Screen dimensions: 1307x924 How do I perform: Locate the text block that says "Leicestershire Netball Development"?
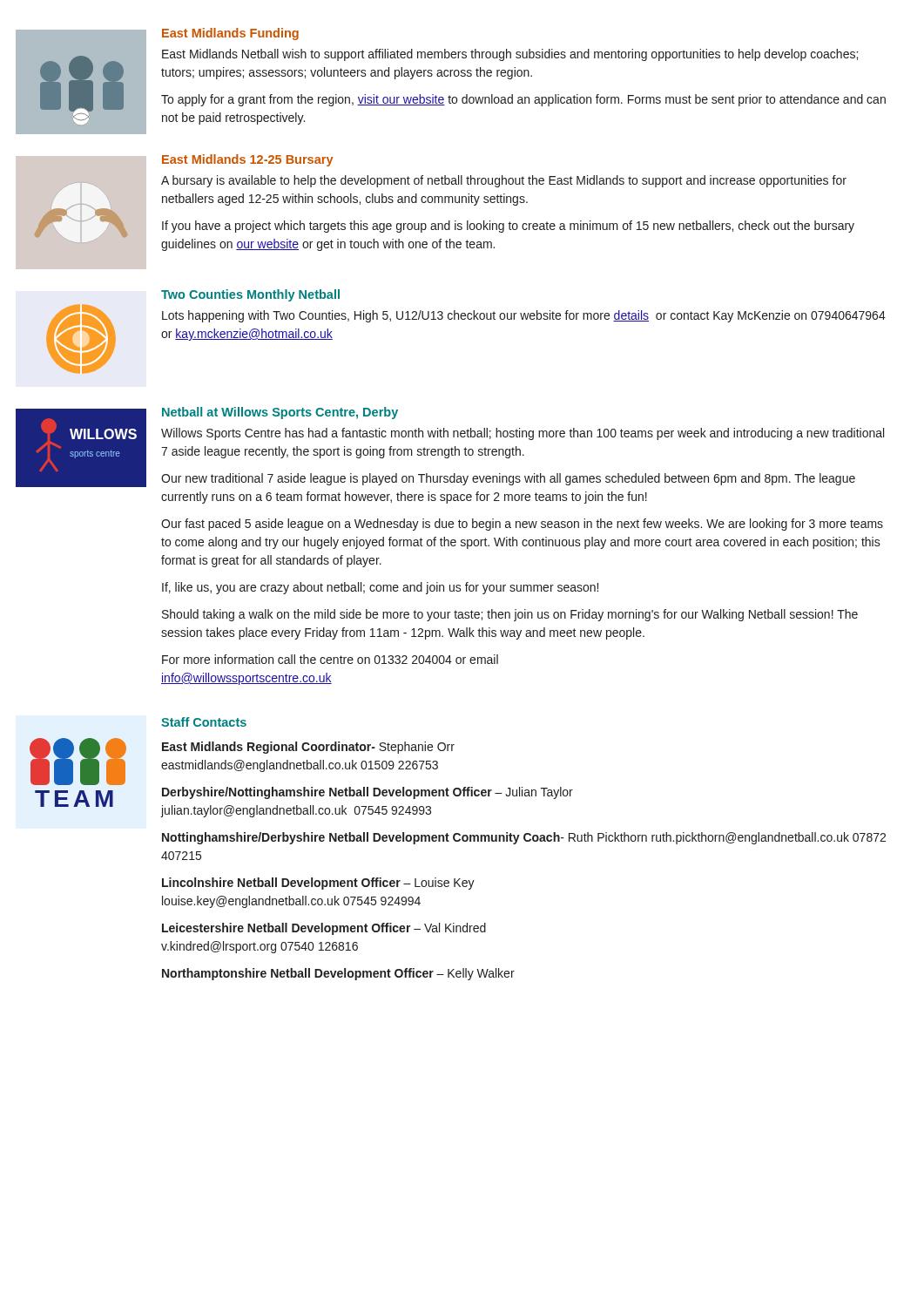pos(324,929)
